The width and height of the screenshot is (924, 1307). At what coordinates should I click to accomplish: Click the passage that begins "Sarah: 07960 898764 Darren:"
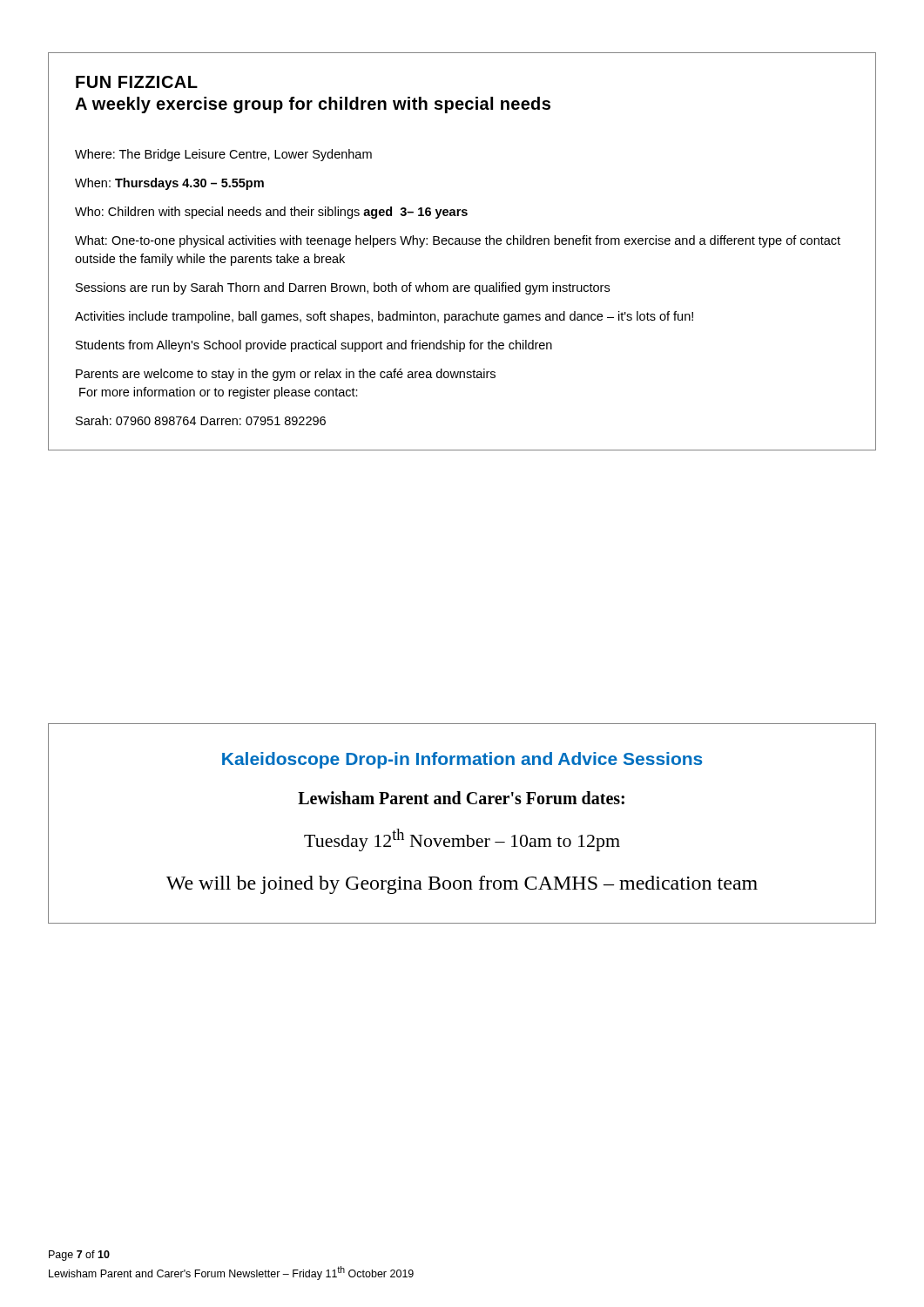(201, 421)
